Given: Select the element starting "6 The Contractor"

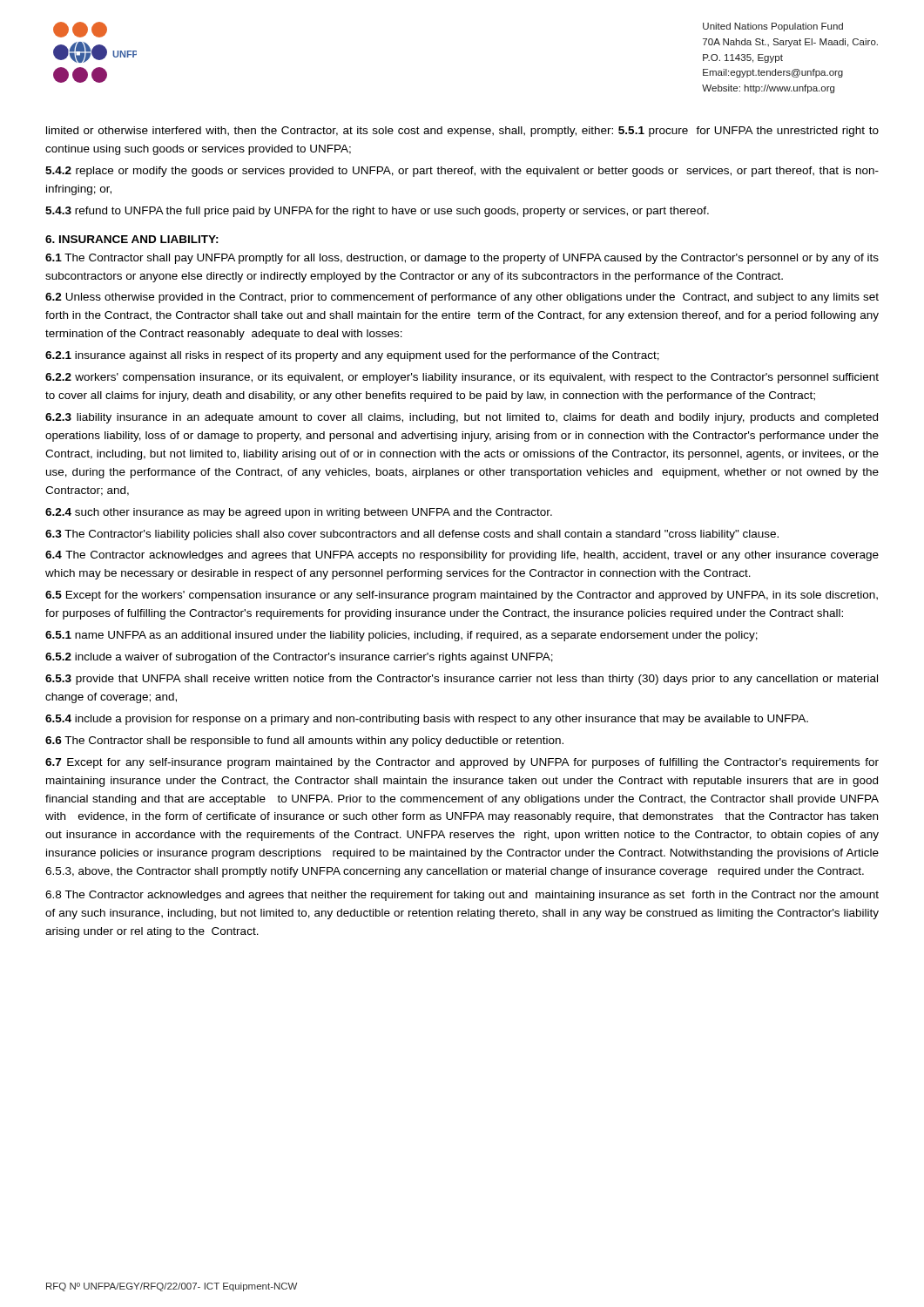Looking at the screenshot, I should coord(305,740).
